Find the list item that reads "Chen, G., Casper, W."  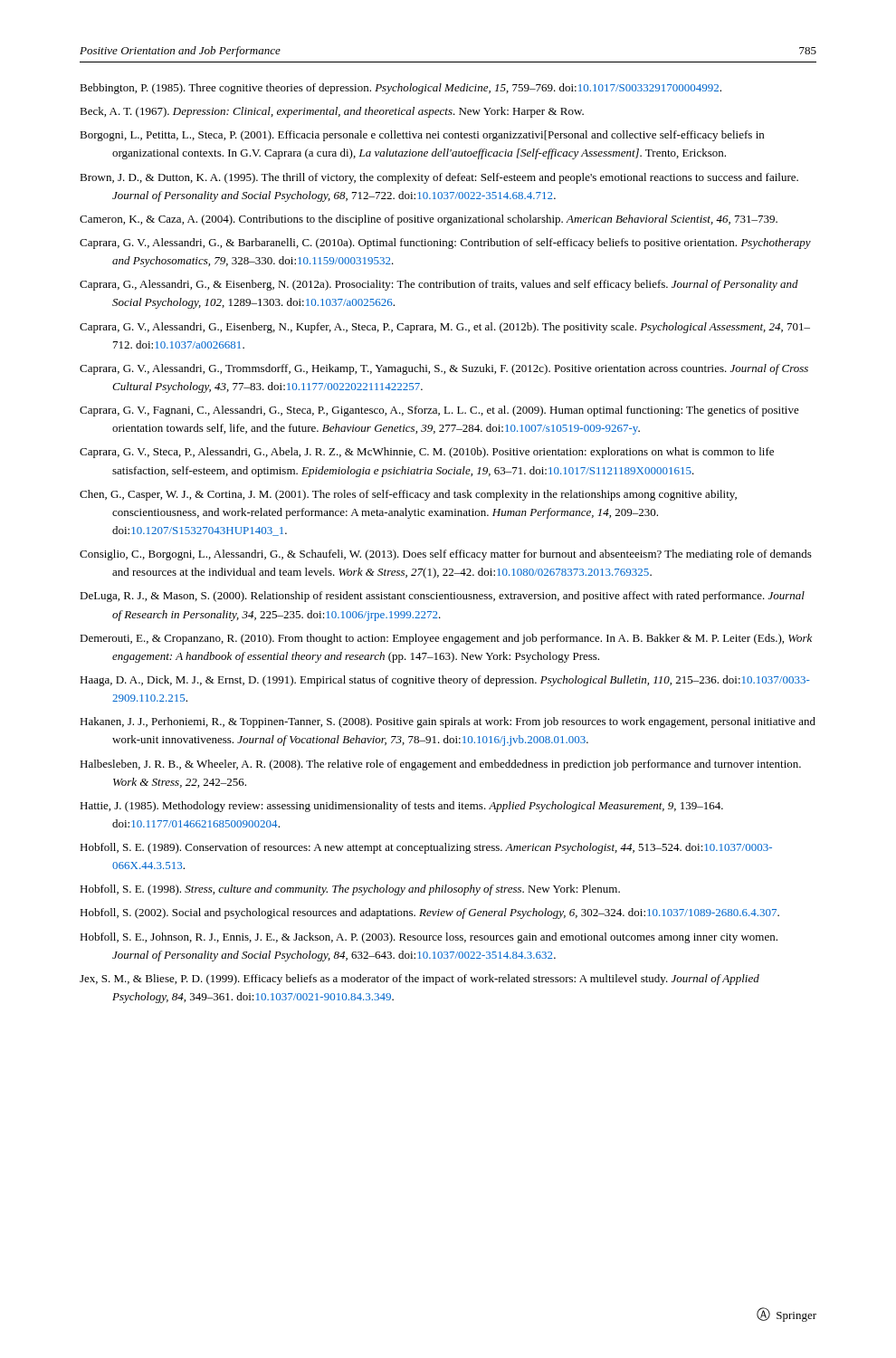pos(409,512)
